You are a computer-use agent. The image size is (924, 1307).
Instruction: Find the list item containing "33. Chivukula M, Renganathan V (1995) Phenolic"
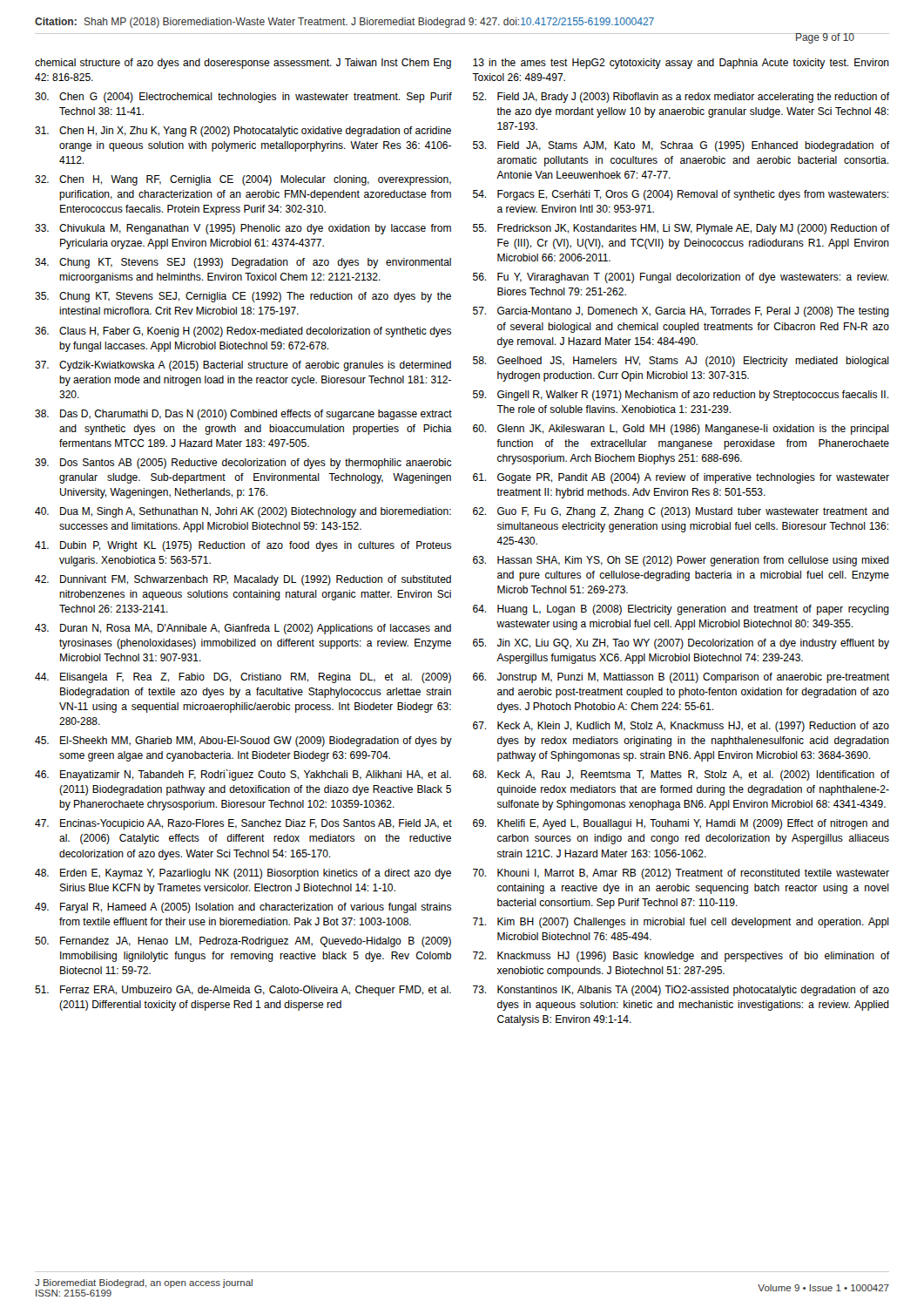pos(243,236)
